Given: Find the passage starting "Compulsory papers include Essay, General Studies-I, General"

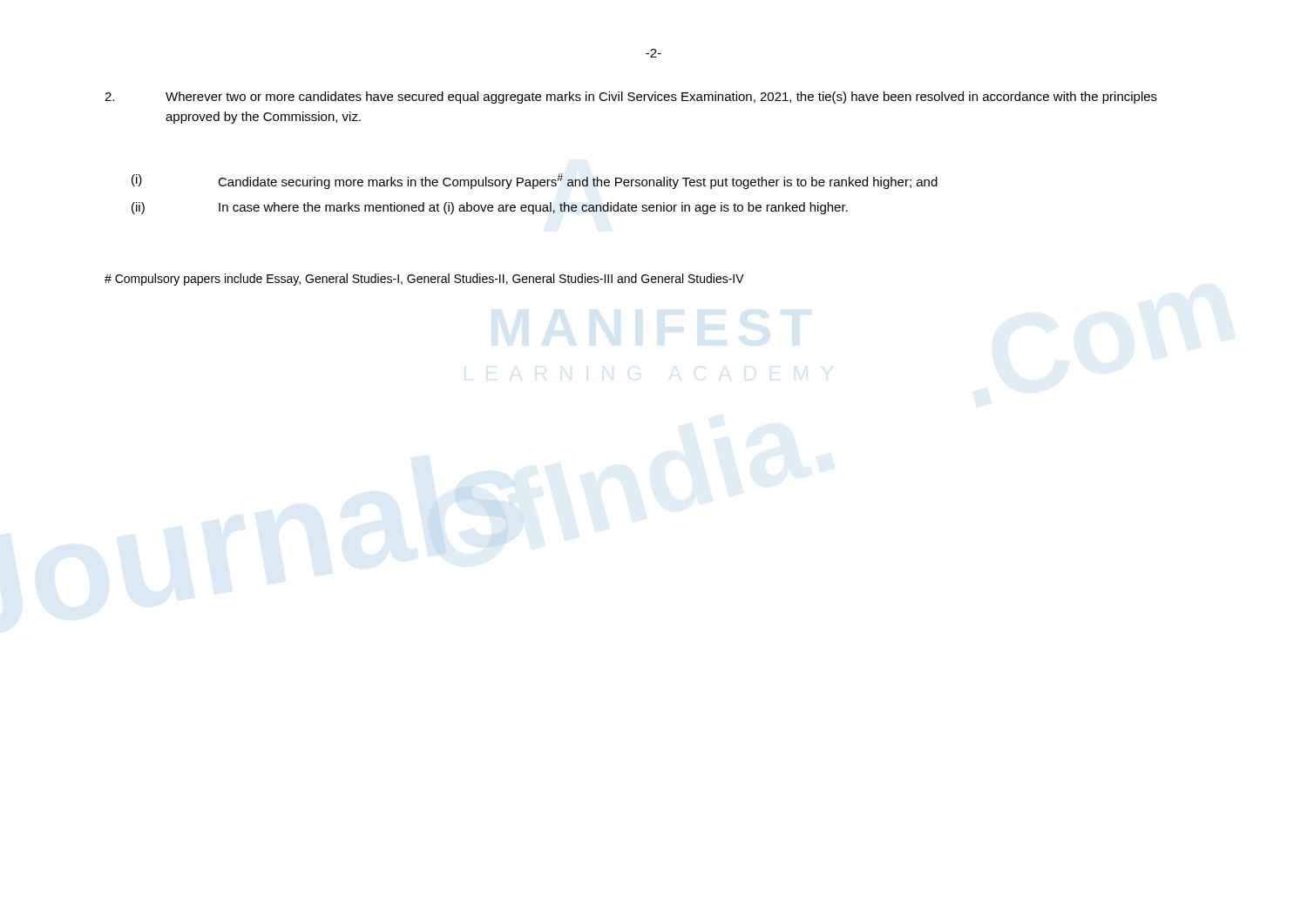Looking at the screenshot, I should point(424,279).
